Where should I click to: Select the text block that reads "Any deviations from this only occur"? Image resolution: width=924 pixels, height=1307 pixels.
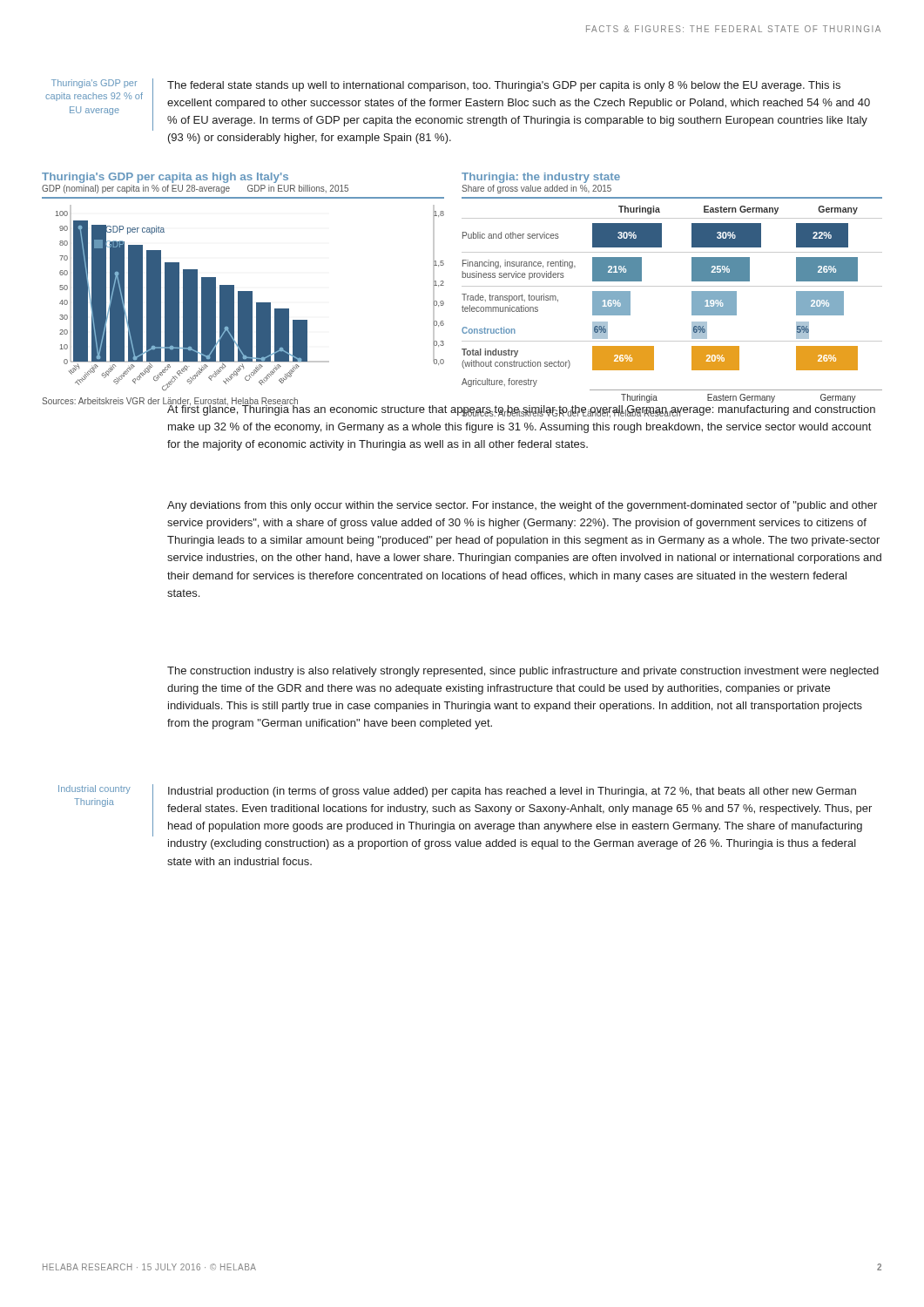[x=525, y=549]
